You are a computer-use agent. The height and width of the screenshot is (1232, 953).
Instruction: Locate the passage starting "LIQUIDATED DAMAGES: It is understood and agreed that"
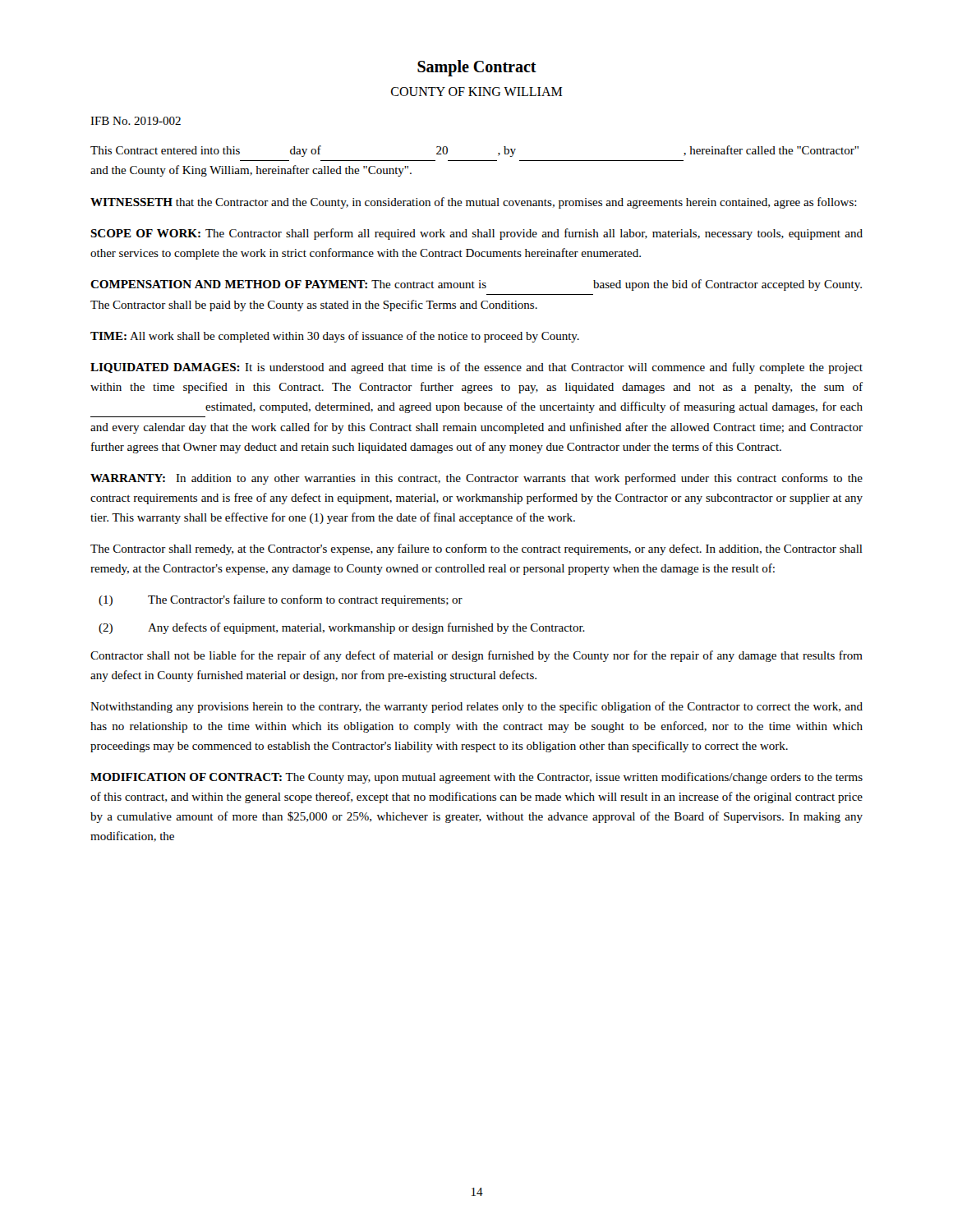pos(476,407)
